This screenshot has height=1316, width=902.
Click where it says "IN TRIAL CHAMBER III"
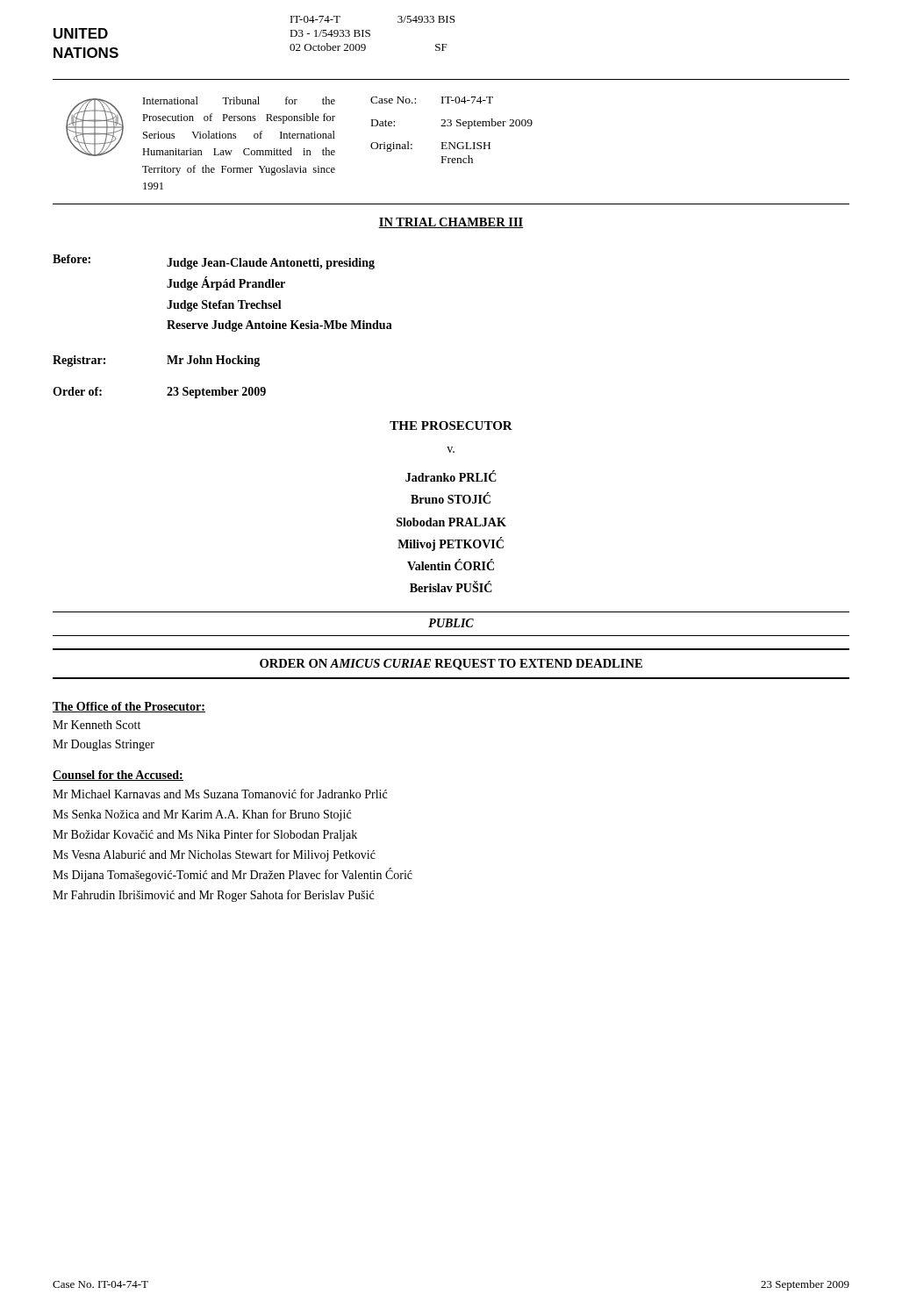451,222
